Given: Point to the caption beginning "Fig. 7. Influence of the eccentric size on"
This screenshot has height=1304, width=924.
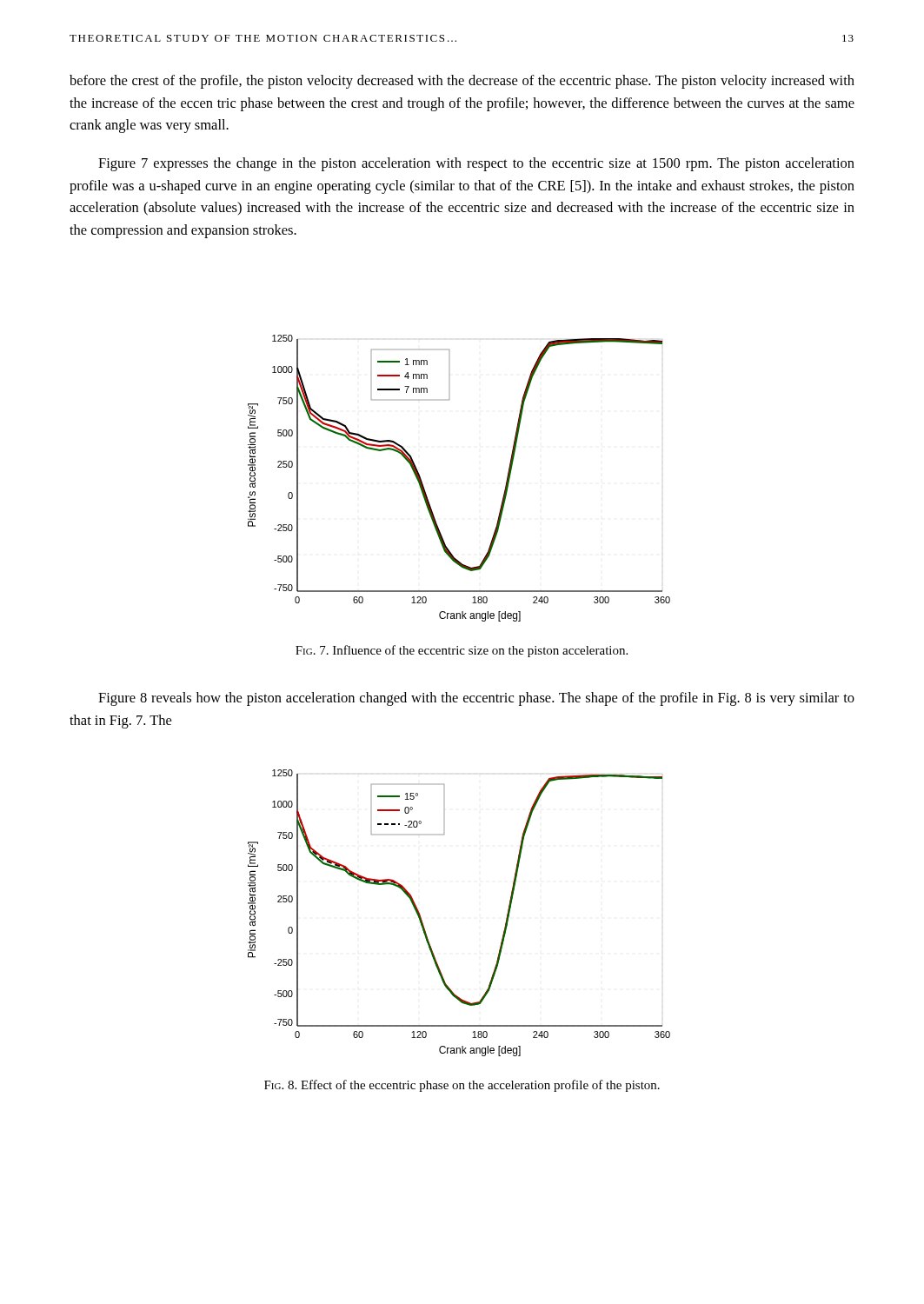Looking at the screenshot, I should tap(462, 650).
